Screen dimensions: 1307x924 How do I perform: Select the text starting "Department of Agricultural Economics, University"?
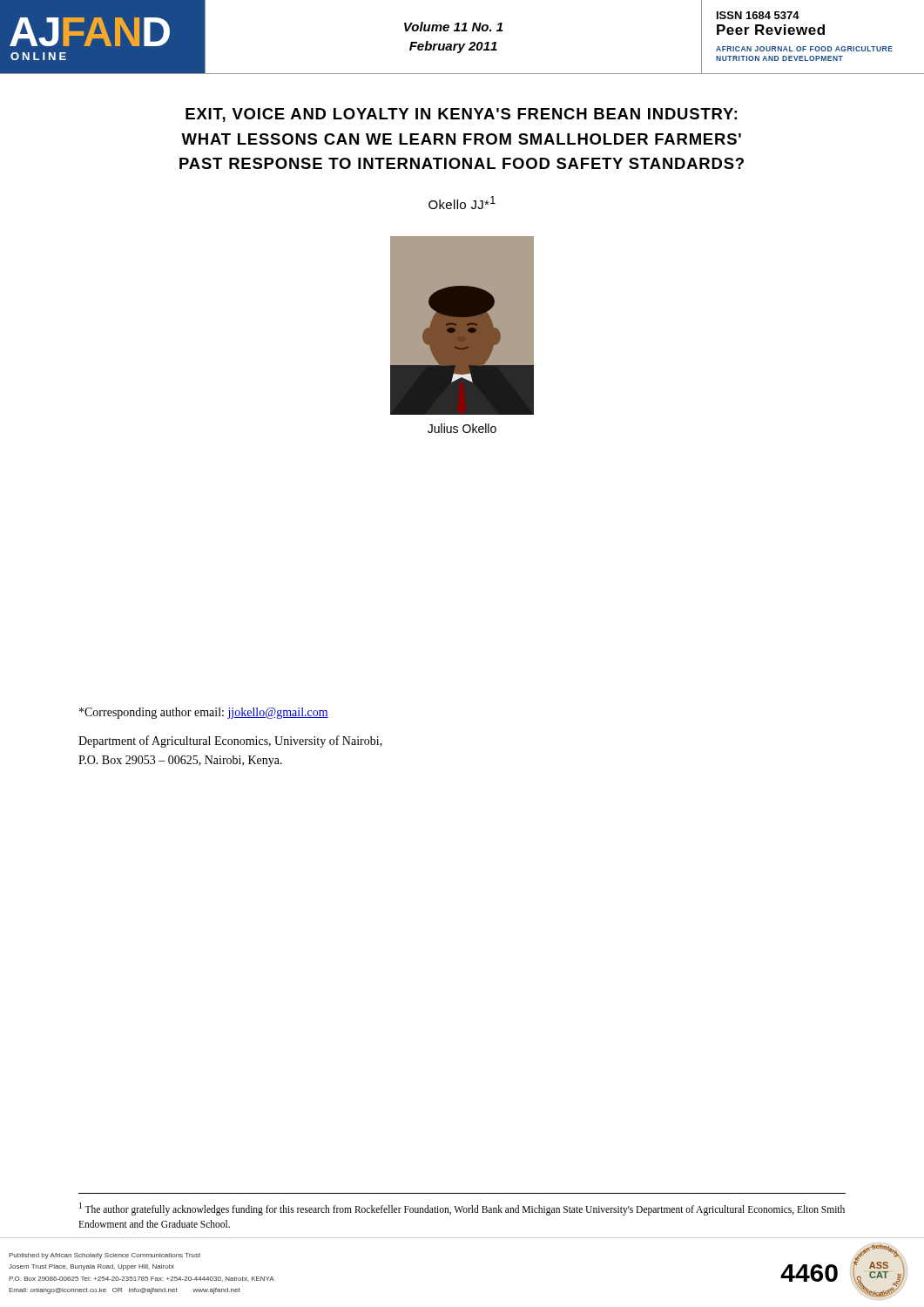230,751
